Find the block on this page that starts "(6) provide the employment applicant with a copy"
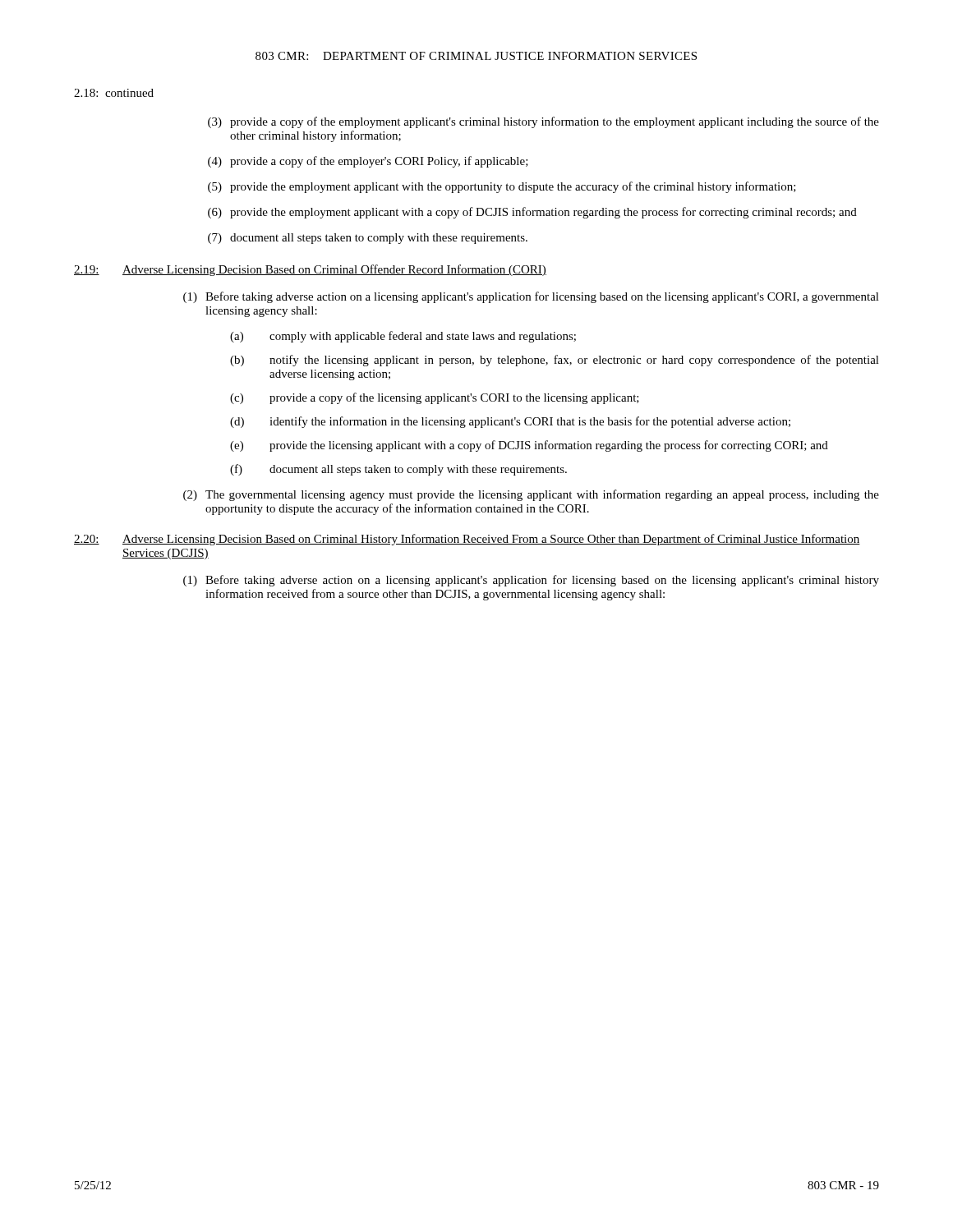Screen dimensions: 1232x953 501,212
